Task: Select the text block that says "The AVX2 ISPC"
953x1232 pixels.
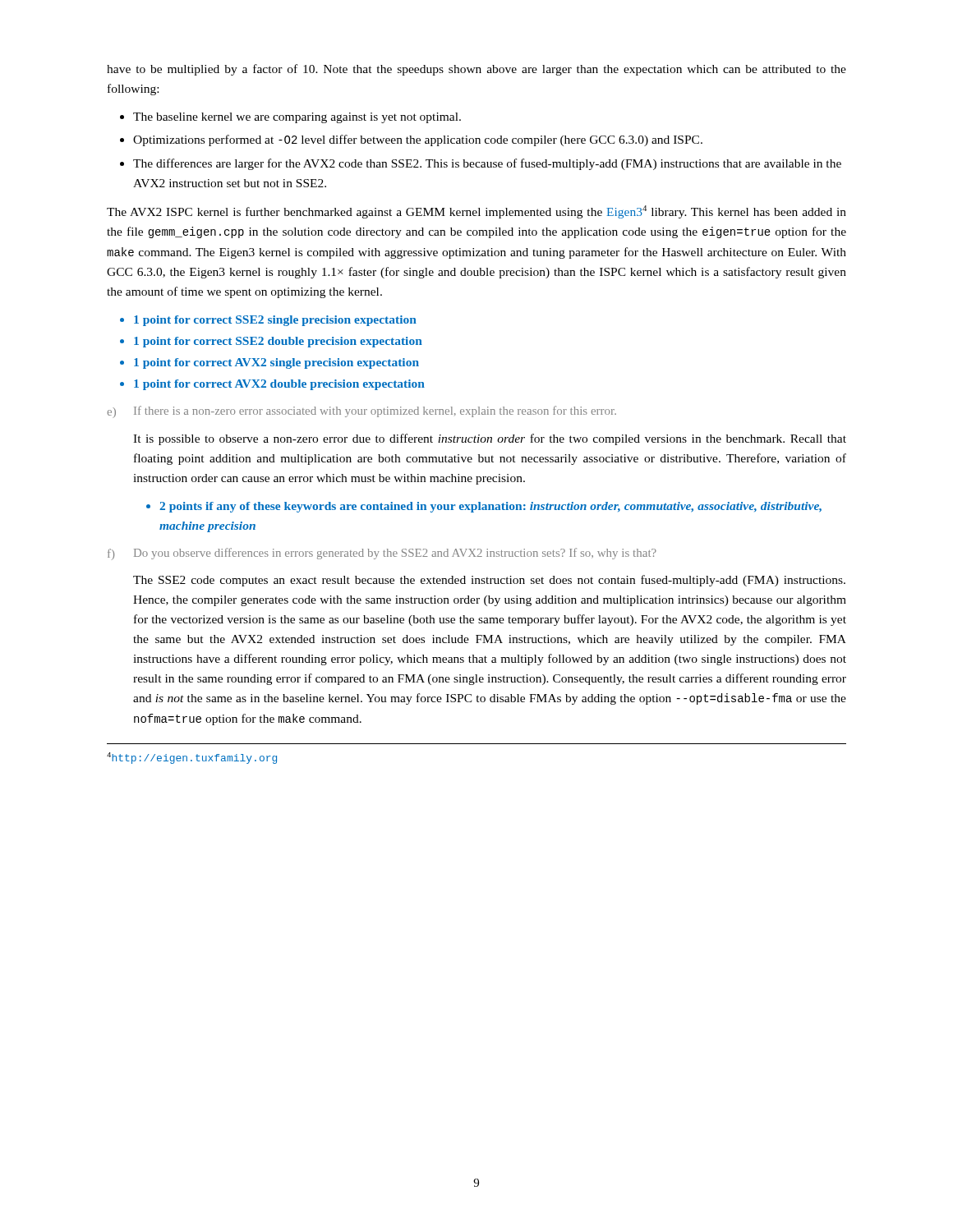Action: (476, 251)
